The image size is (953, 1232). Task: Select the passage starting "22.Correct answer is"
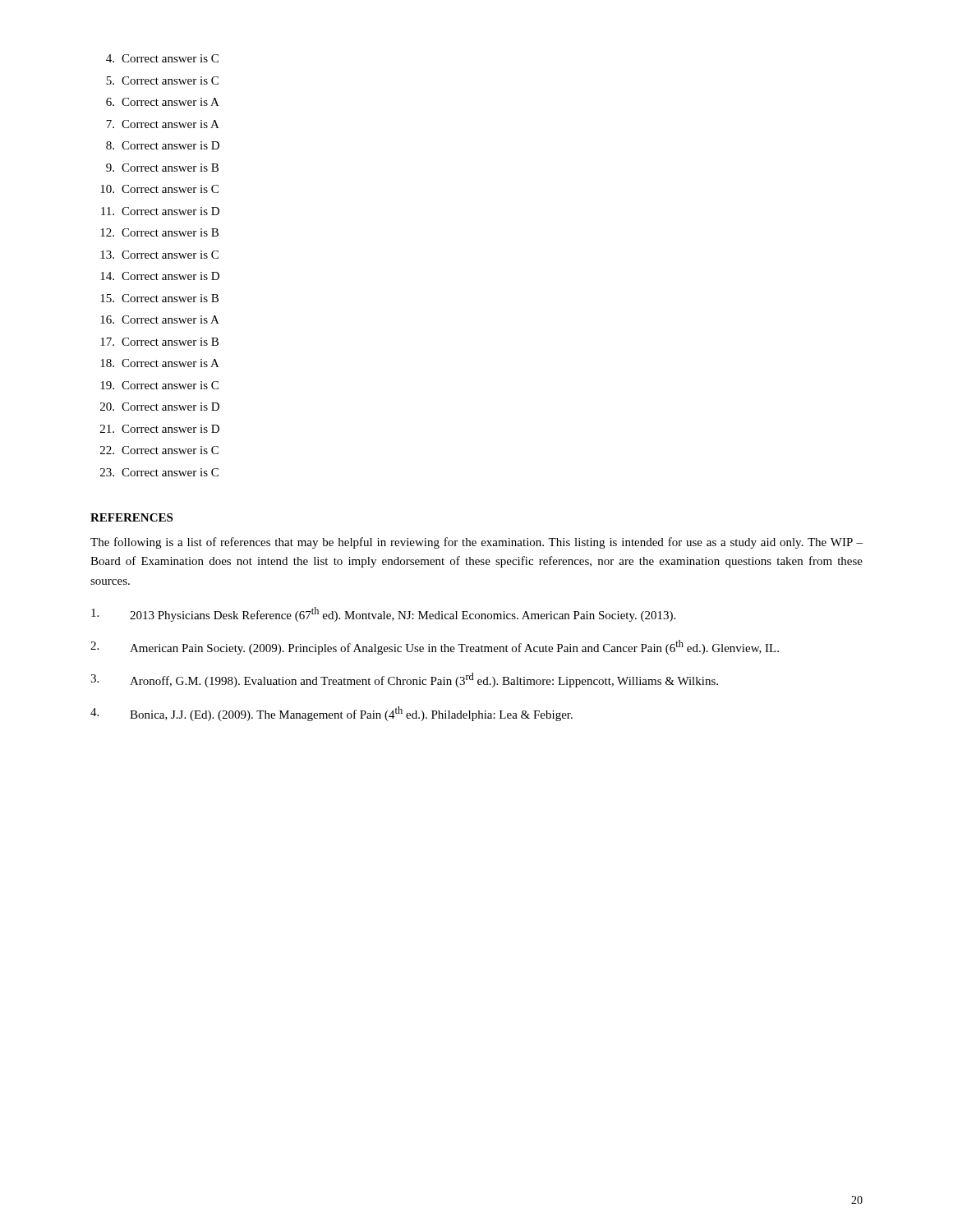click(155, 450)
